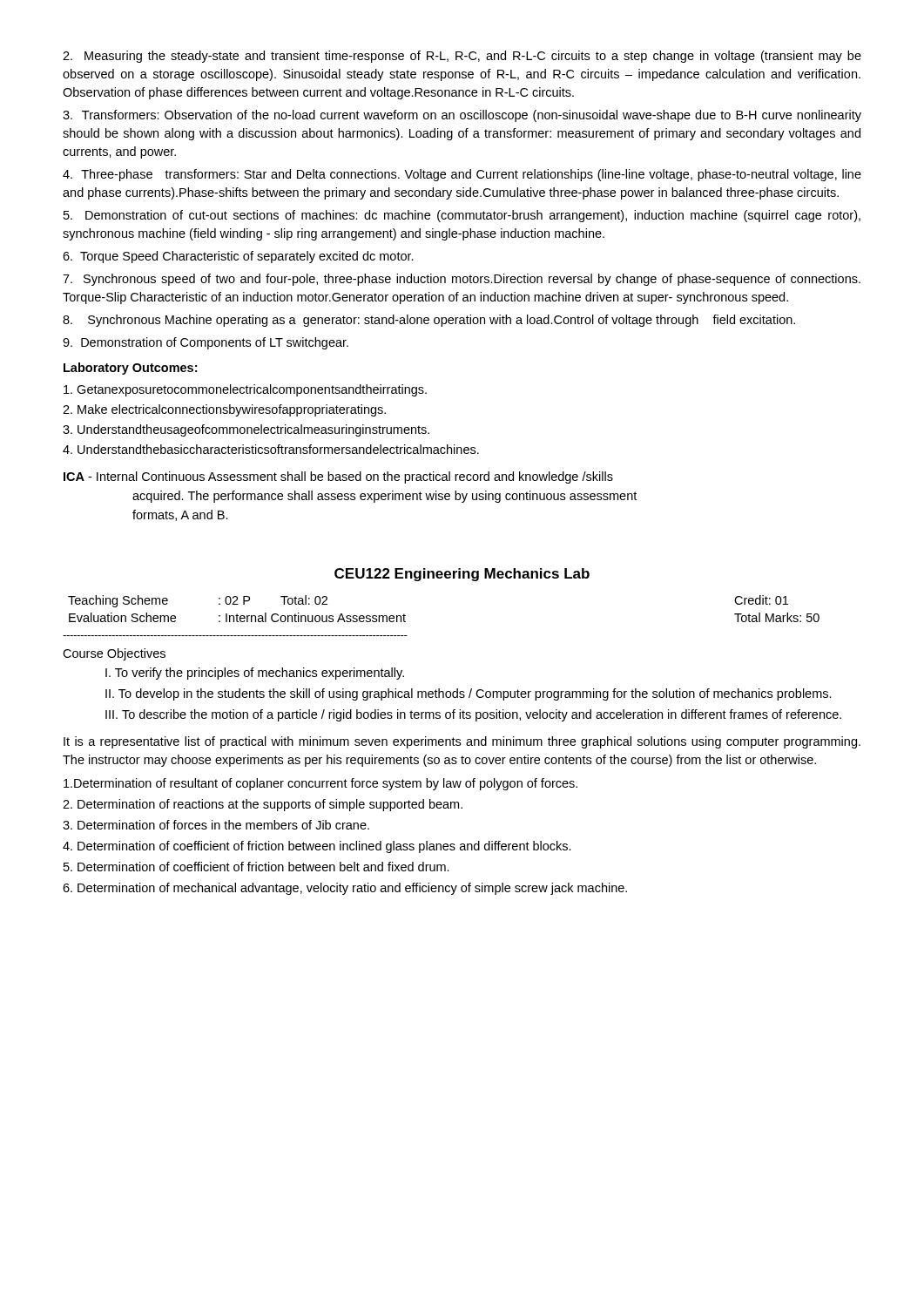Where is the passage that starts "4. Determination of coefficient of friction"?
This screenshot has width=924, height=1307.
coord(317,846)
